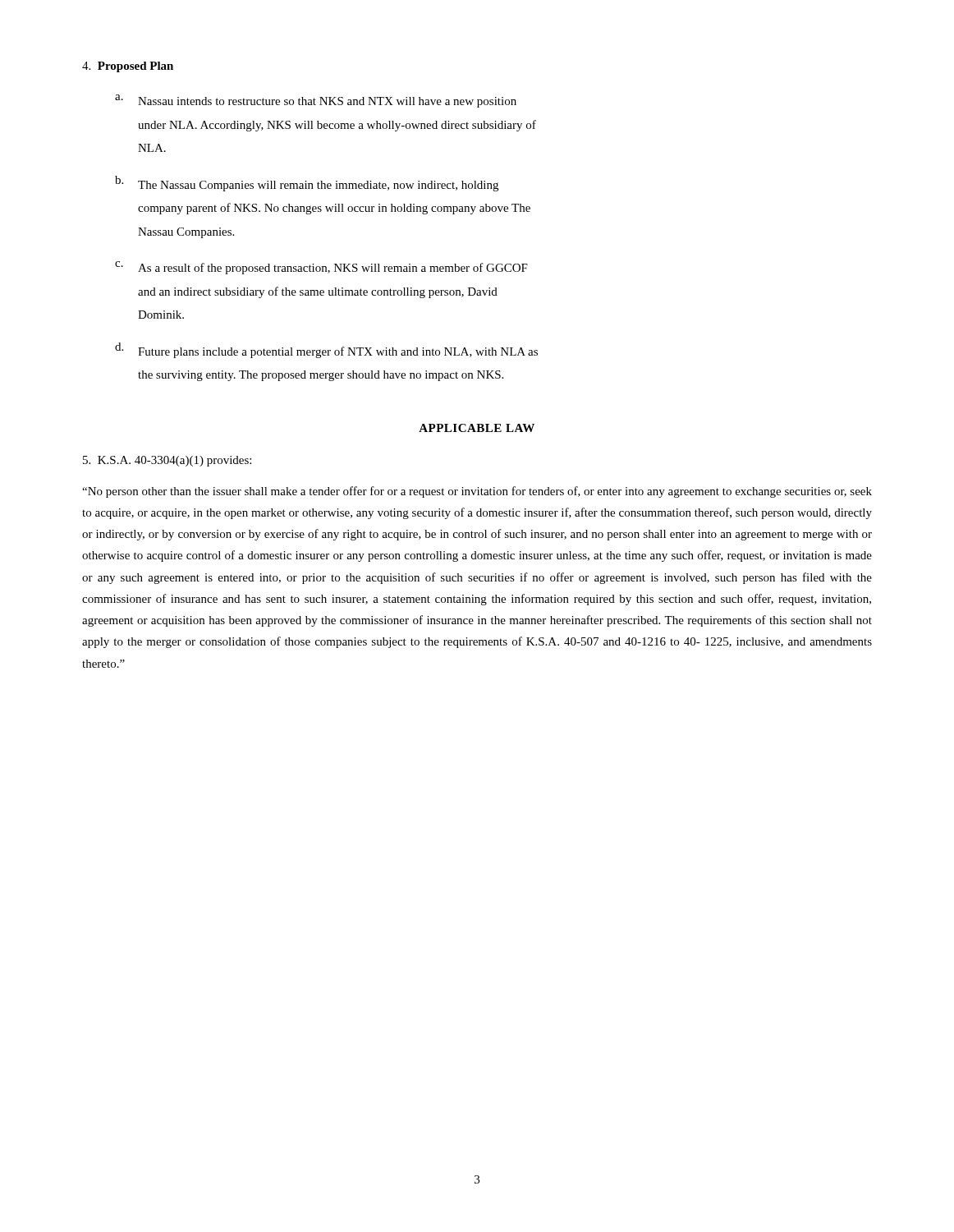Locate the region starting "4. Proposed Plan"
Image resolution: width=954 pixels, height=1232 pixels.
128,66
